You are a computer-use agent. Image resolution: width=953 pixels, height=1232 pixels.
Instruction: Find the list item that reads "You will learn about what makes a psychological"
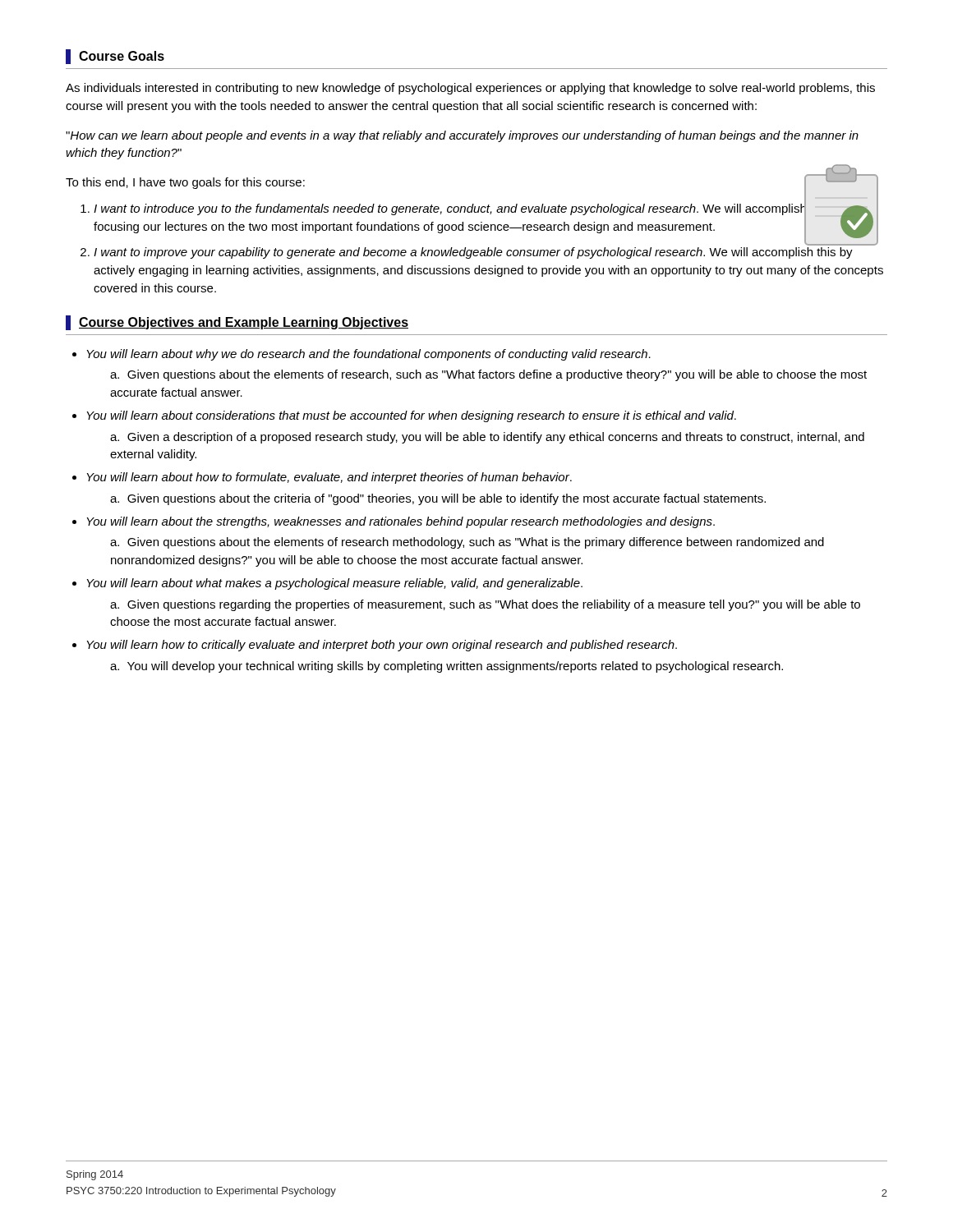[x=486, y=603]
